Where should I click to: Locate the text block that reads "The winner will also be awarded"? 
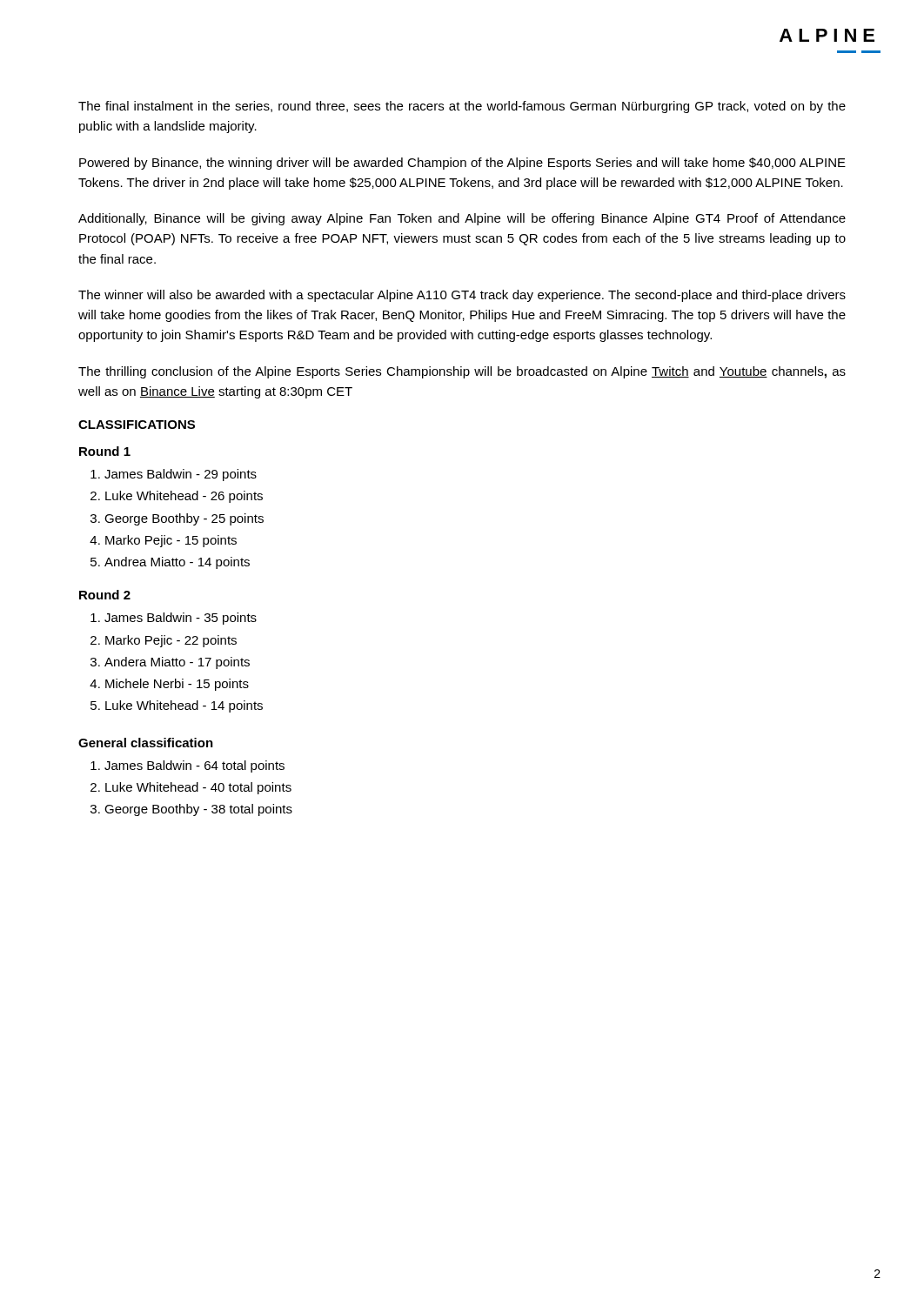tap(462, 315)
